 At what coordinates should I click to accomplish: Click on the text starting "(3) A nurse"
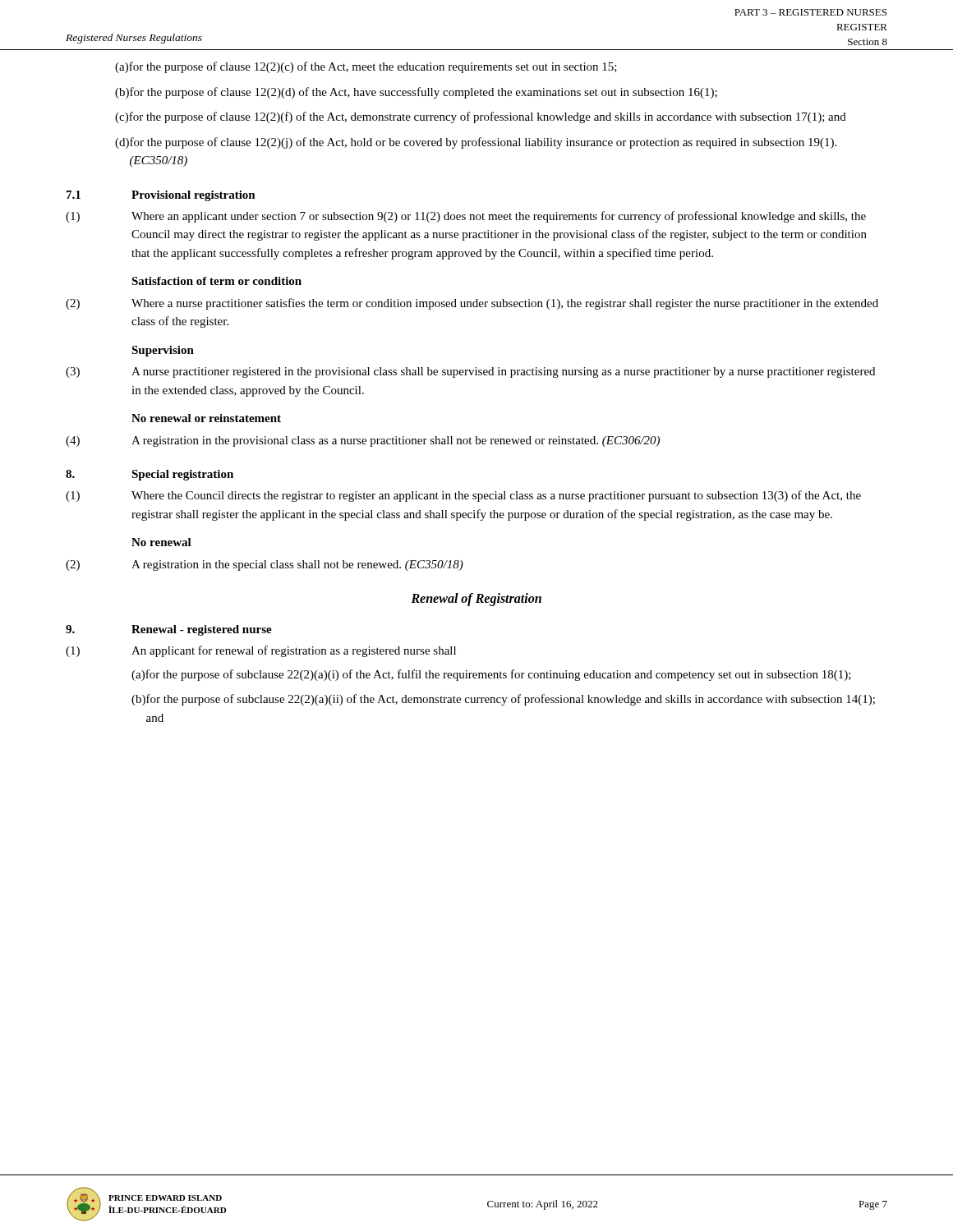[x=476, y=381]
